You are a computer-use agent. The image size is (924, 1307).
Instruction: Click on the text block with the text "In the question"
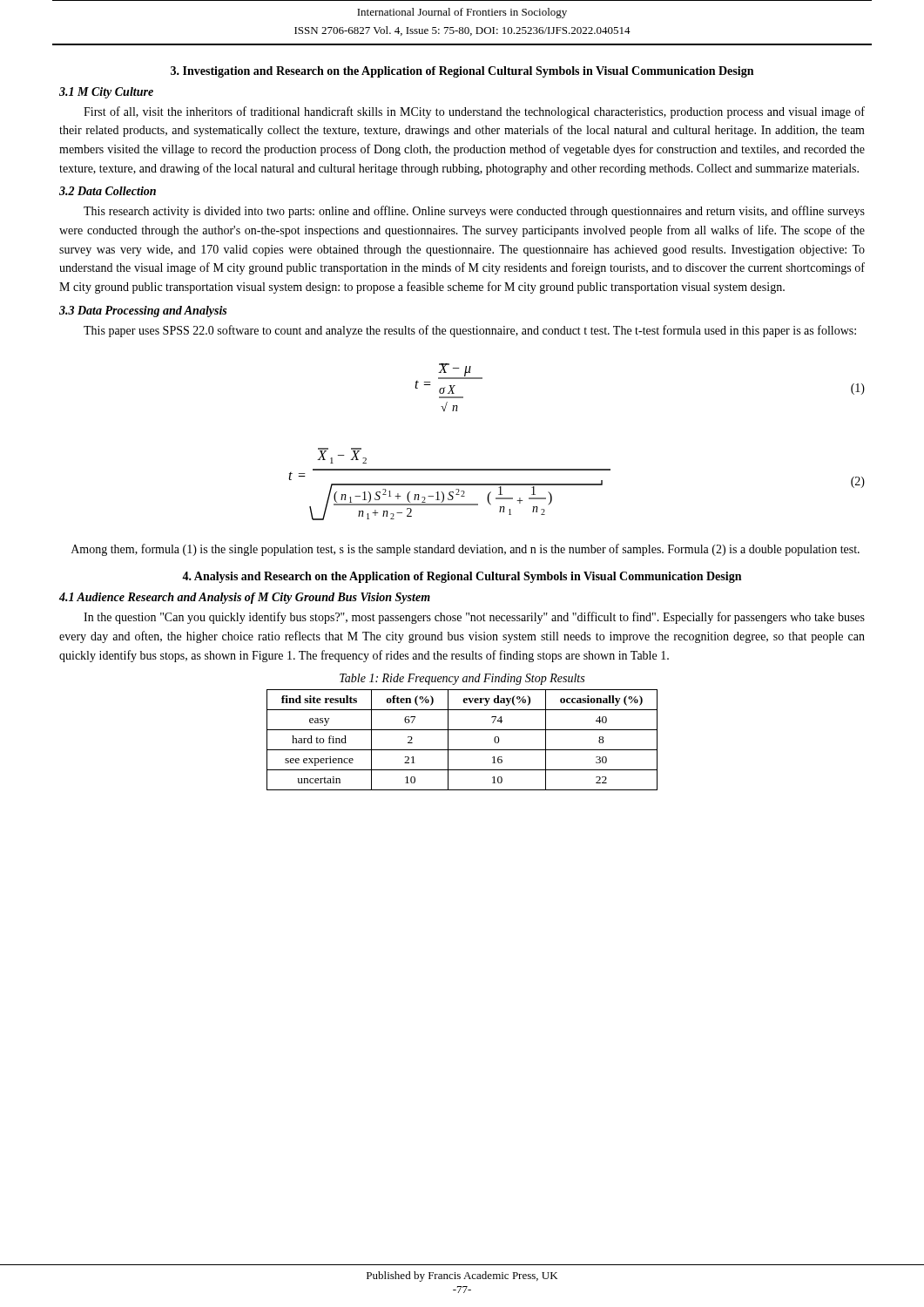tap(462, 636)
